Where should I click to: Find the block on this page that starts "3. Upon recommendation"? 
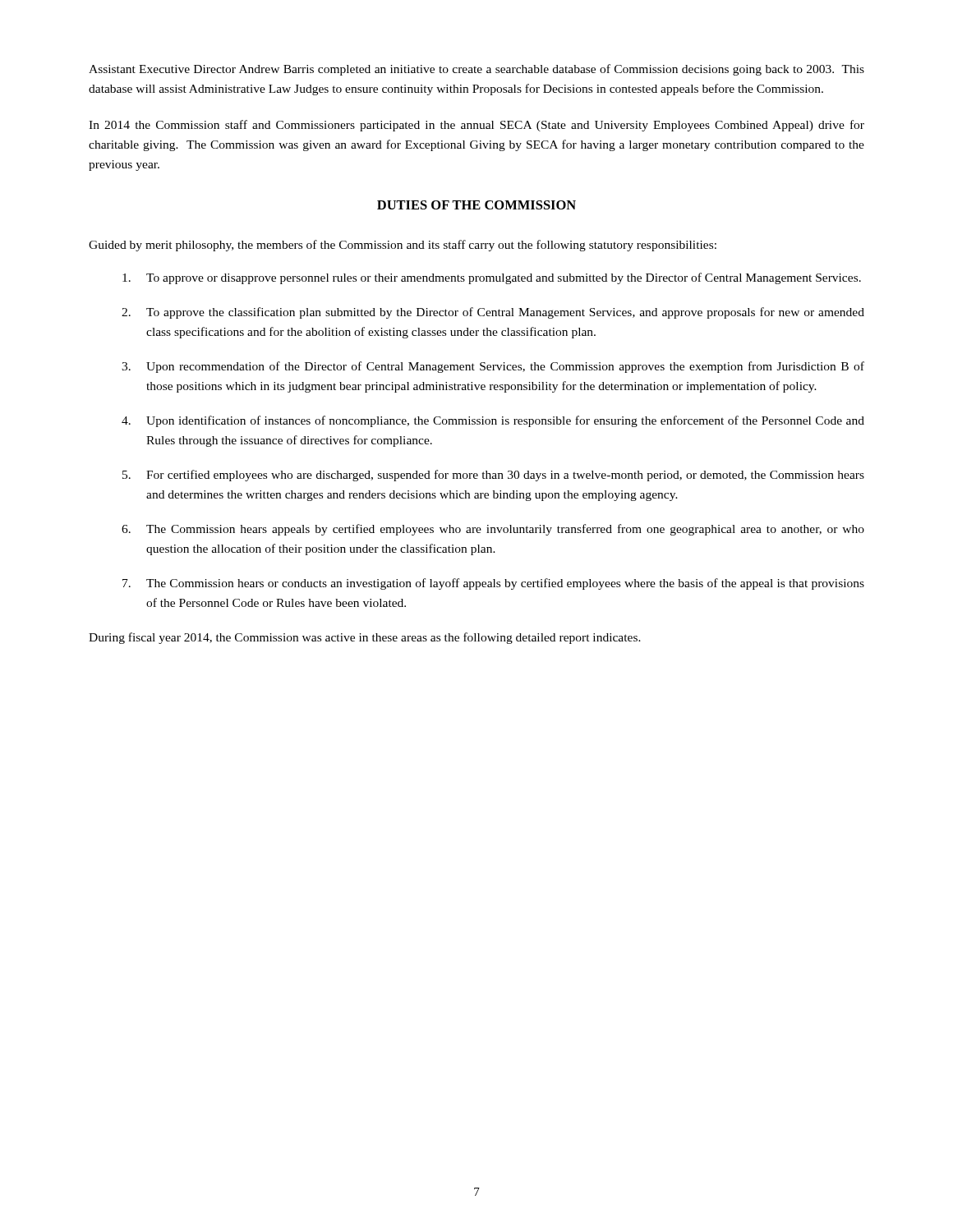point(493,376)
